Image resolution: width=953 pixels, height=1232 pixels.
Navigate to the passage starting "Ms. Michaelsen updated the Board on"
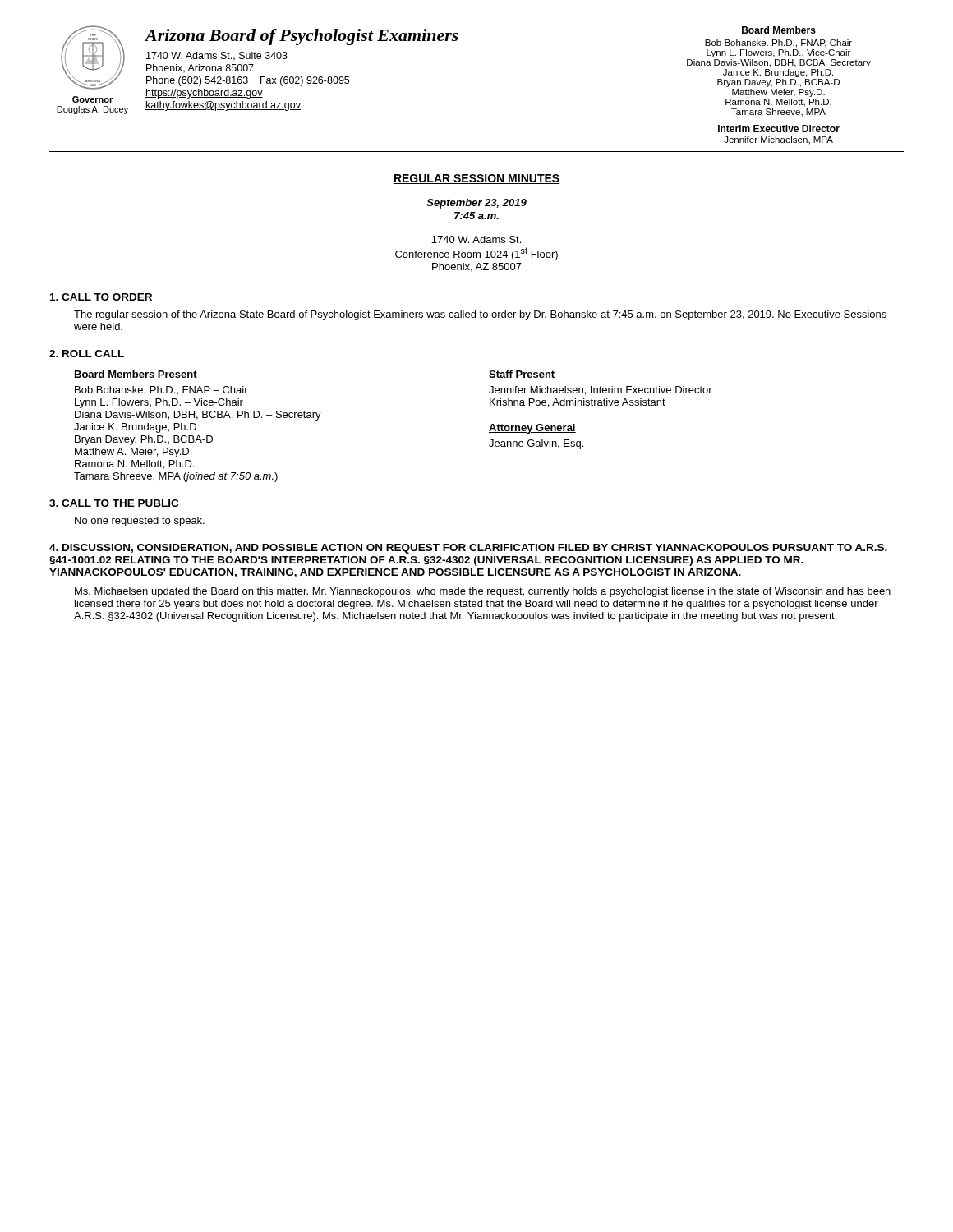click(x=482, y=604)
